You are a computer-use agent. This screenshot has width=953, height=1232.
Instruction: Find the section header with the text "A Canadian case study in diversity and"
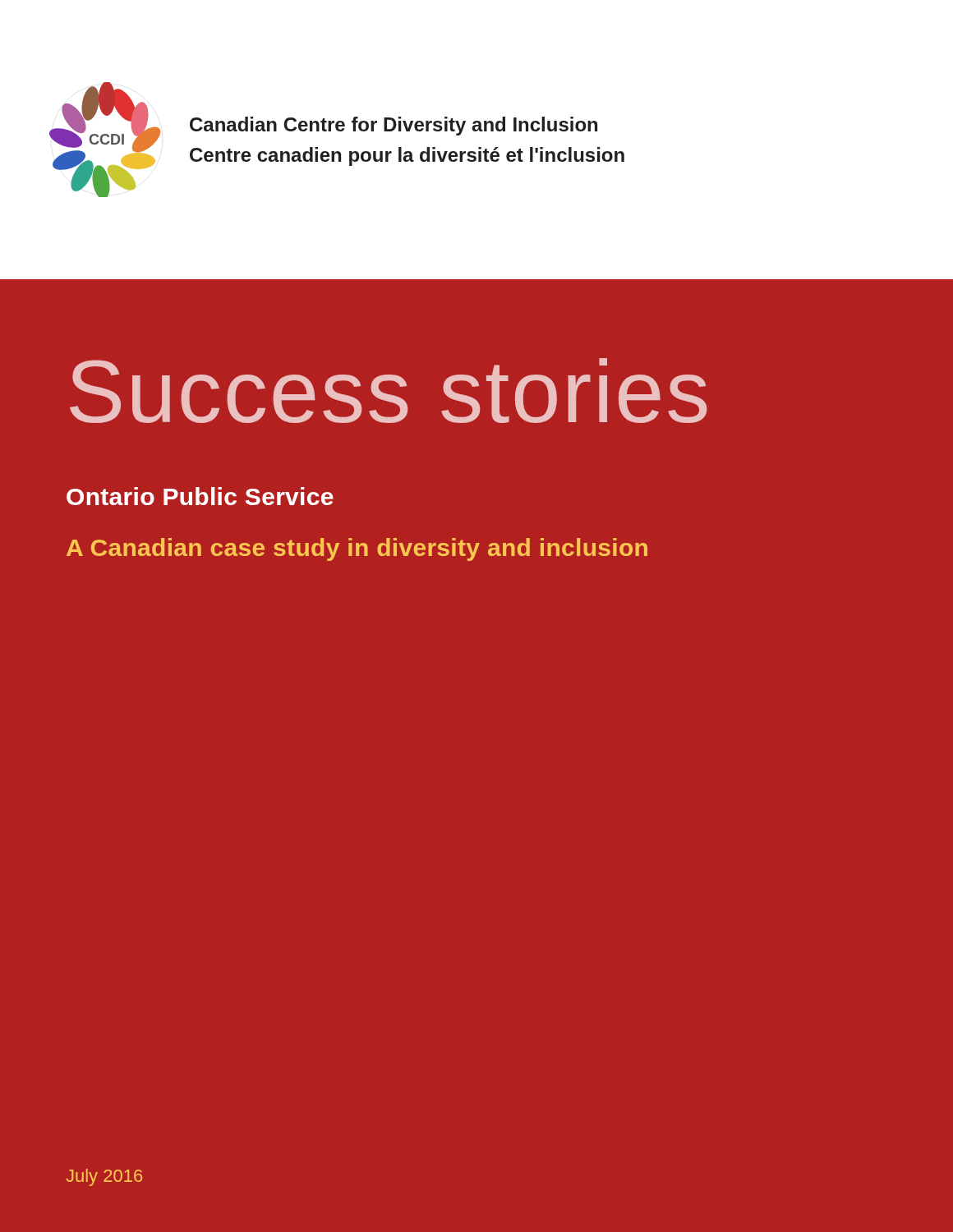[x=357, y=548]
